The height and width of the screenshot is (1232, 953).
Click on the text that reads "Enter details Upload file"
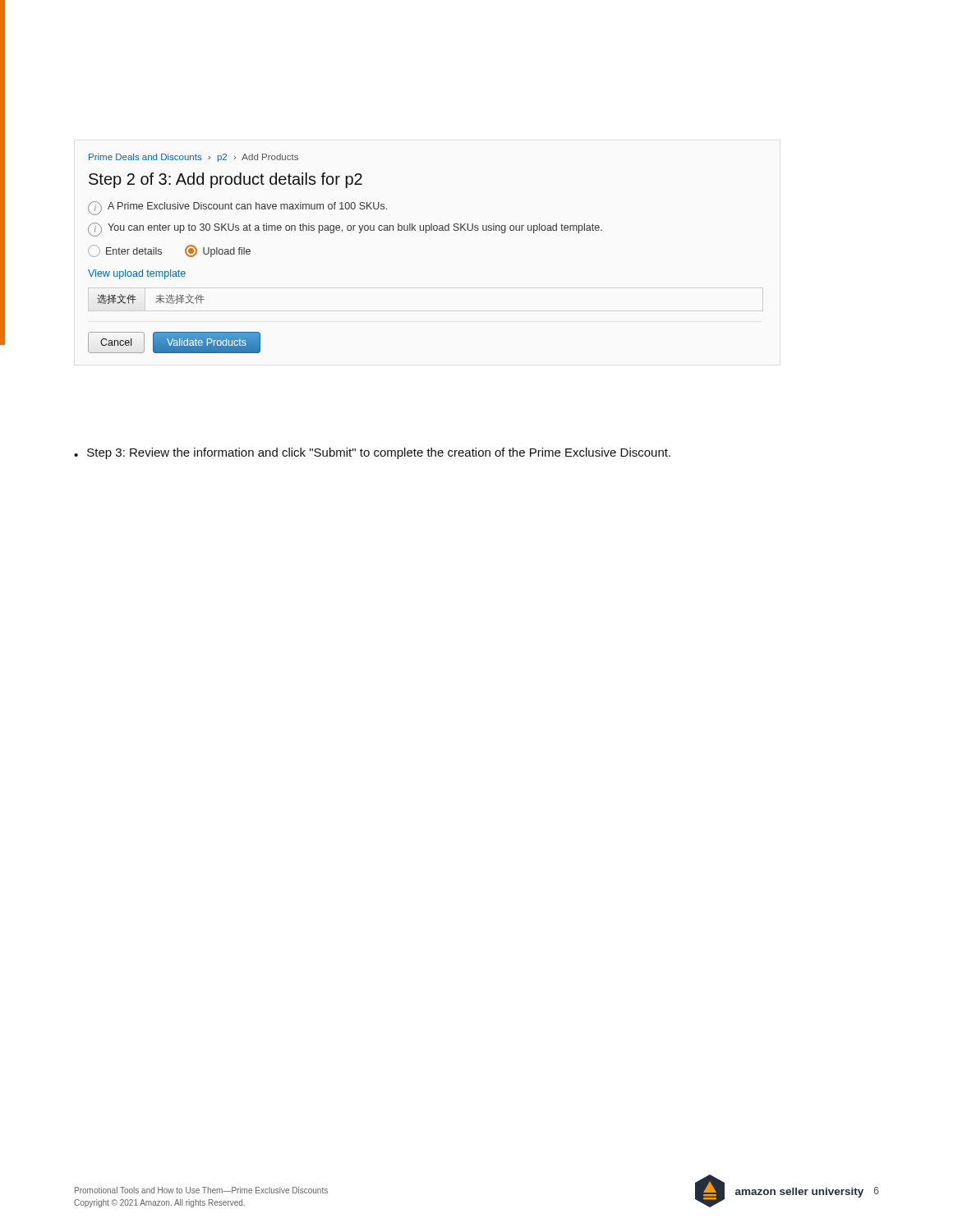[169, 251]
